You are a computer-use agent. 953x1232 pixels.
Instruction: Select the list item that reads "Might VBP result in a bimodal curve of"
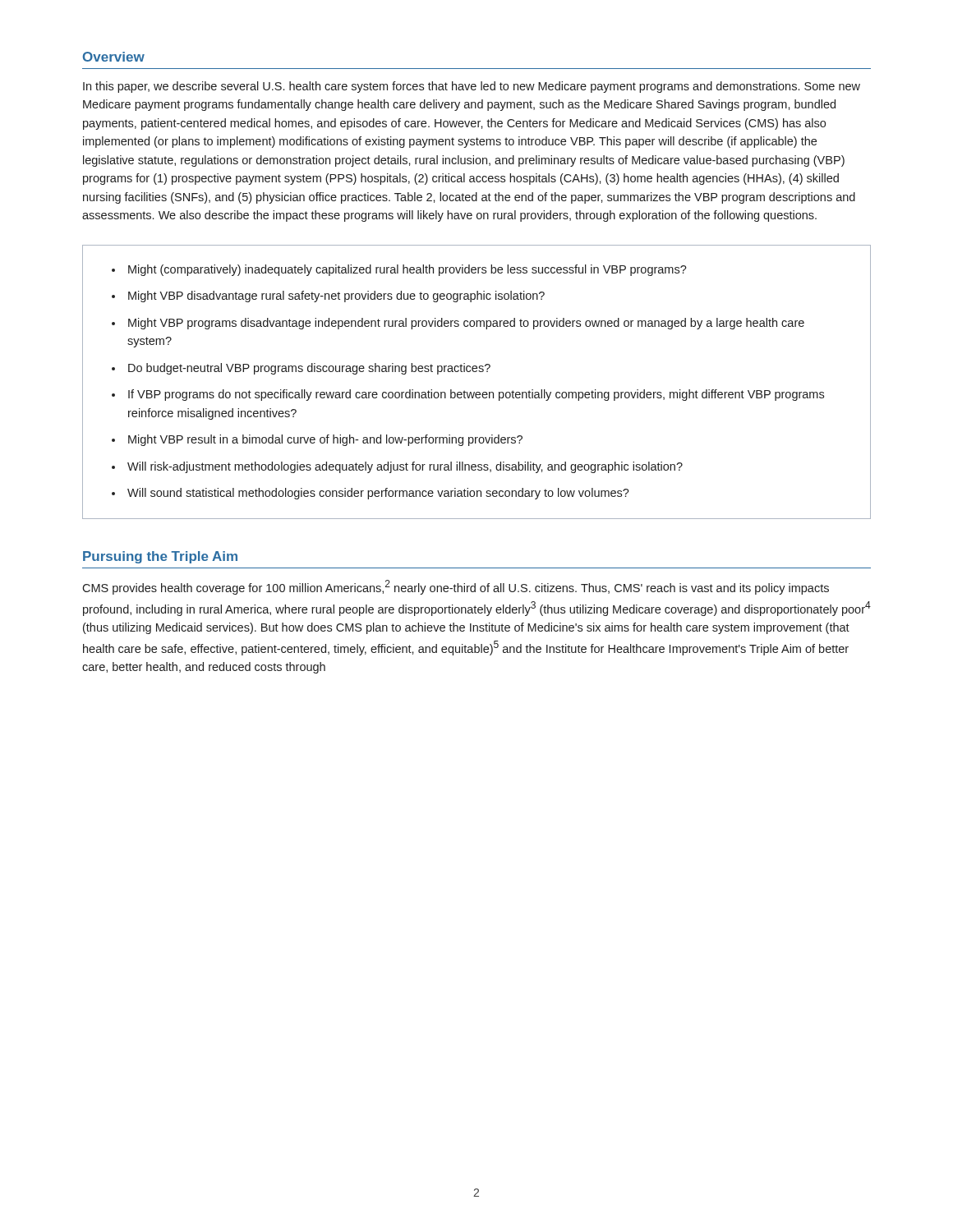[325, 439]
